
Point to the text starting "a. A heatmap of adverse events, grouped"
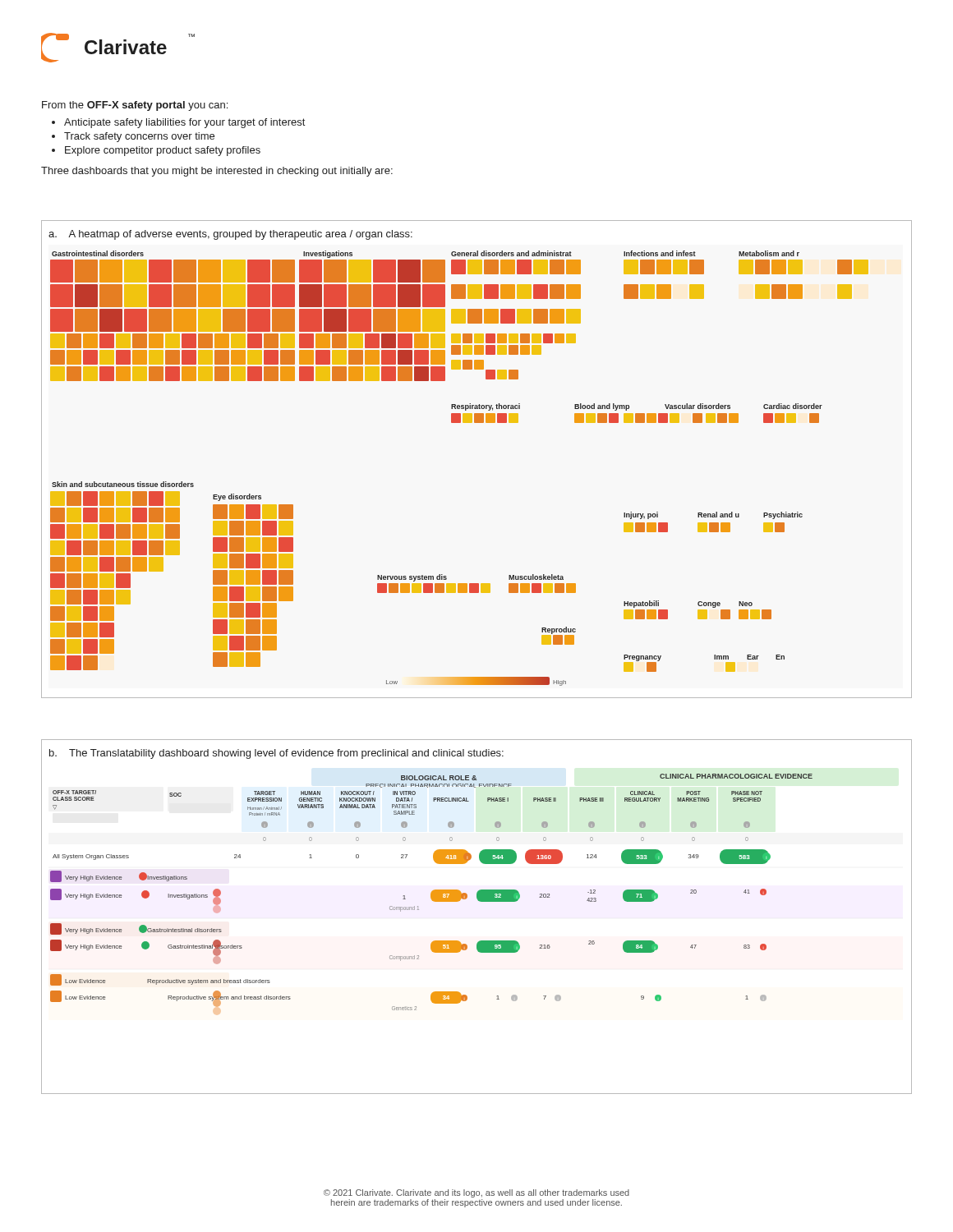click(x=476, y=459)
